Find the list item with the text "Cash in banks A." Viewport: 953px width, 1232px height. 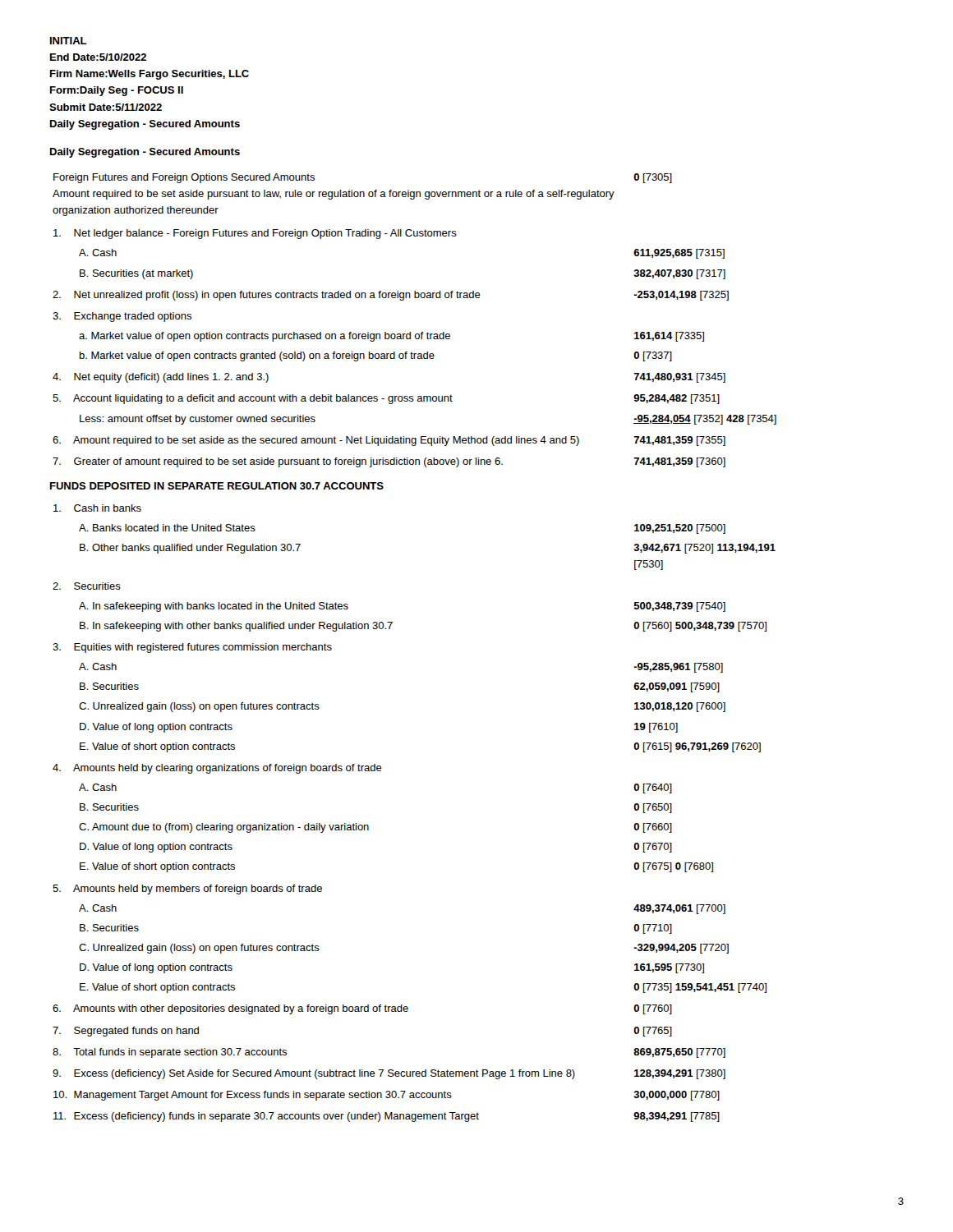click(97, 508)
